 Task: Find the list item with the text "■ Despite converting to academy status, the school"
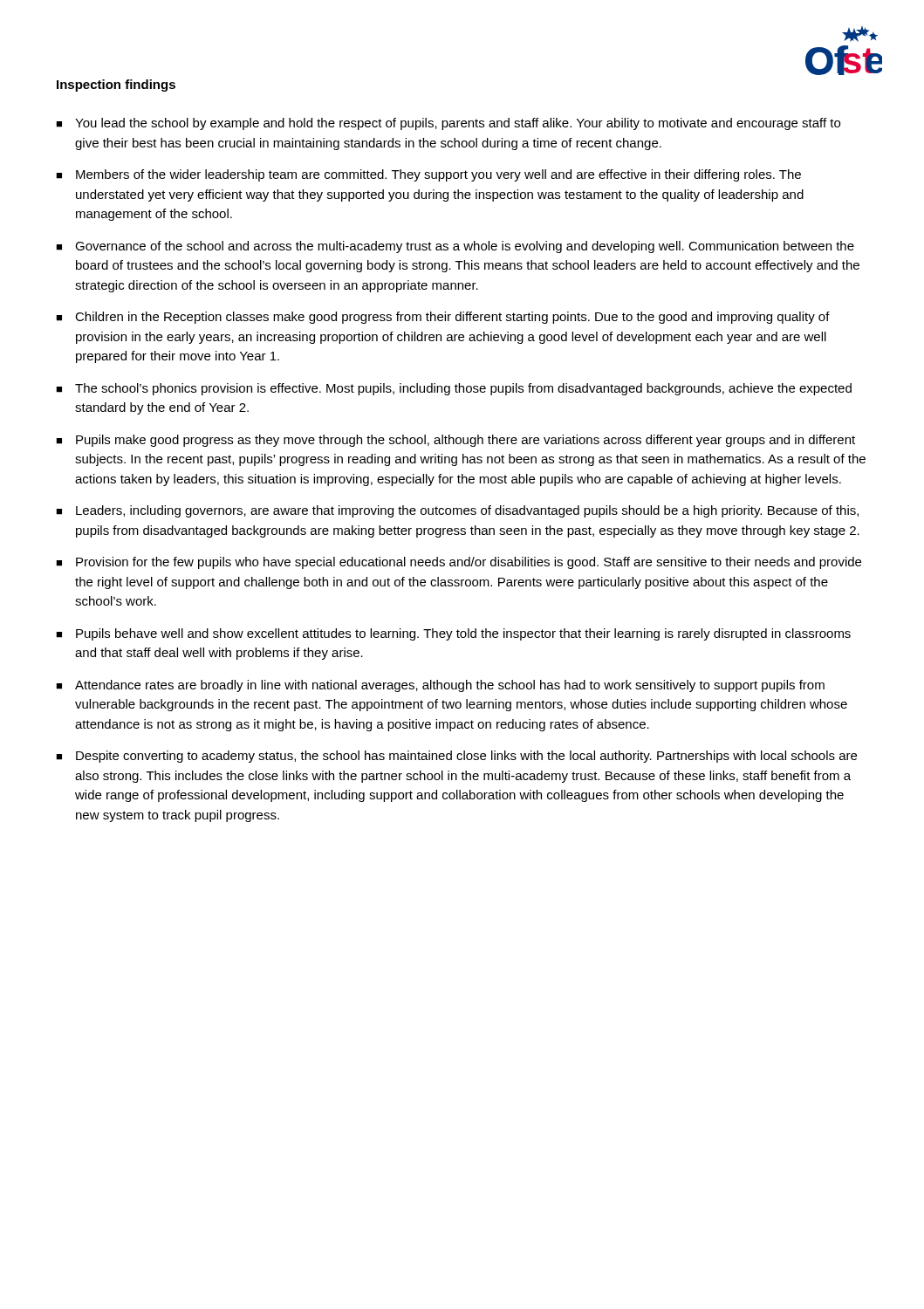pyautogui.click(x=462, y=785)
